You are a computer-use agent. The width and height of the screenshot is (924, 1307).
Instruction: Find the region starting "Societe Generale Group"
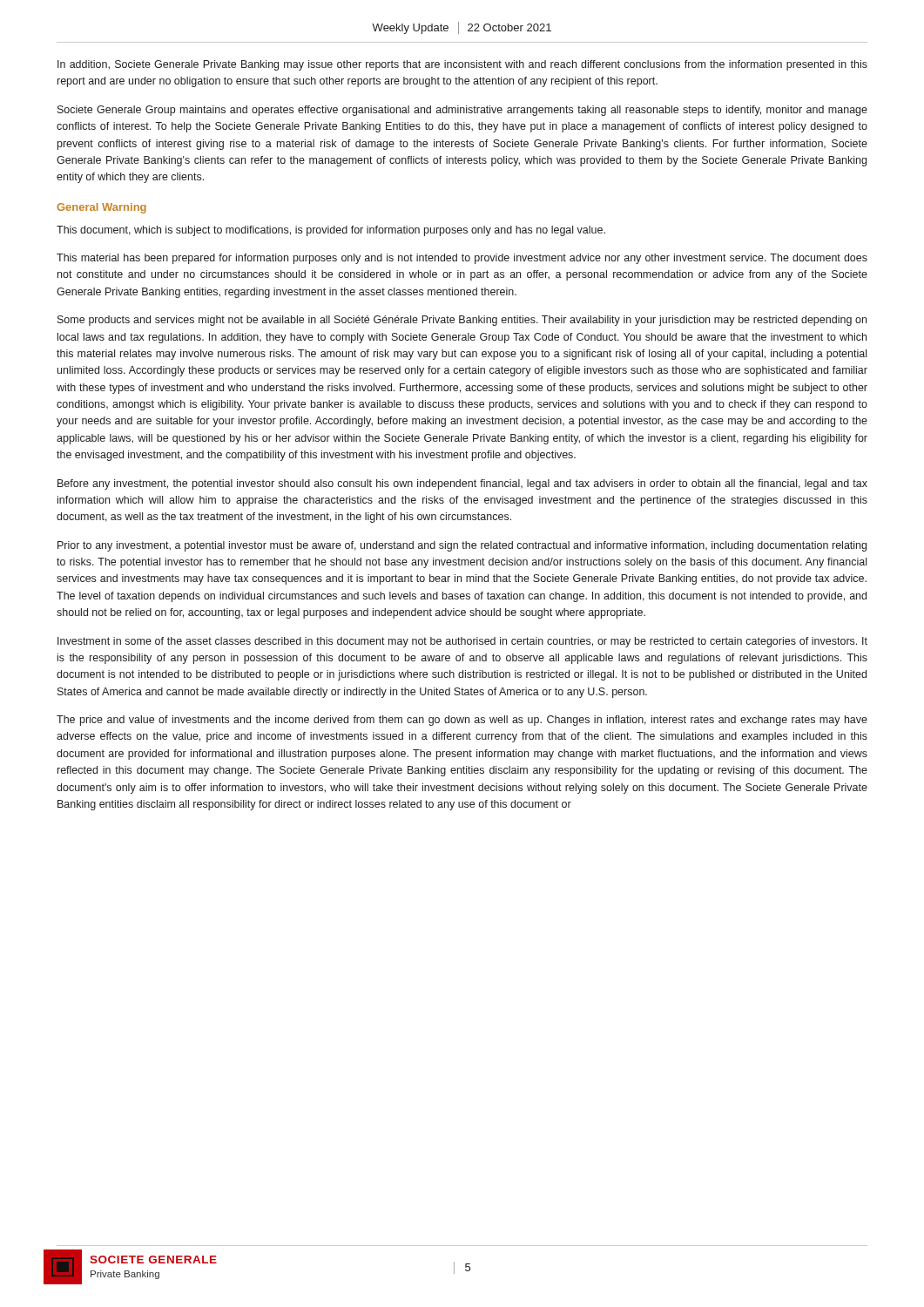coord(462,144)
